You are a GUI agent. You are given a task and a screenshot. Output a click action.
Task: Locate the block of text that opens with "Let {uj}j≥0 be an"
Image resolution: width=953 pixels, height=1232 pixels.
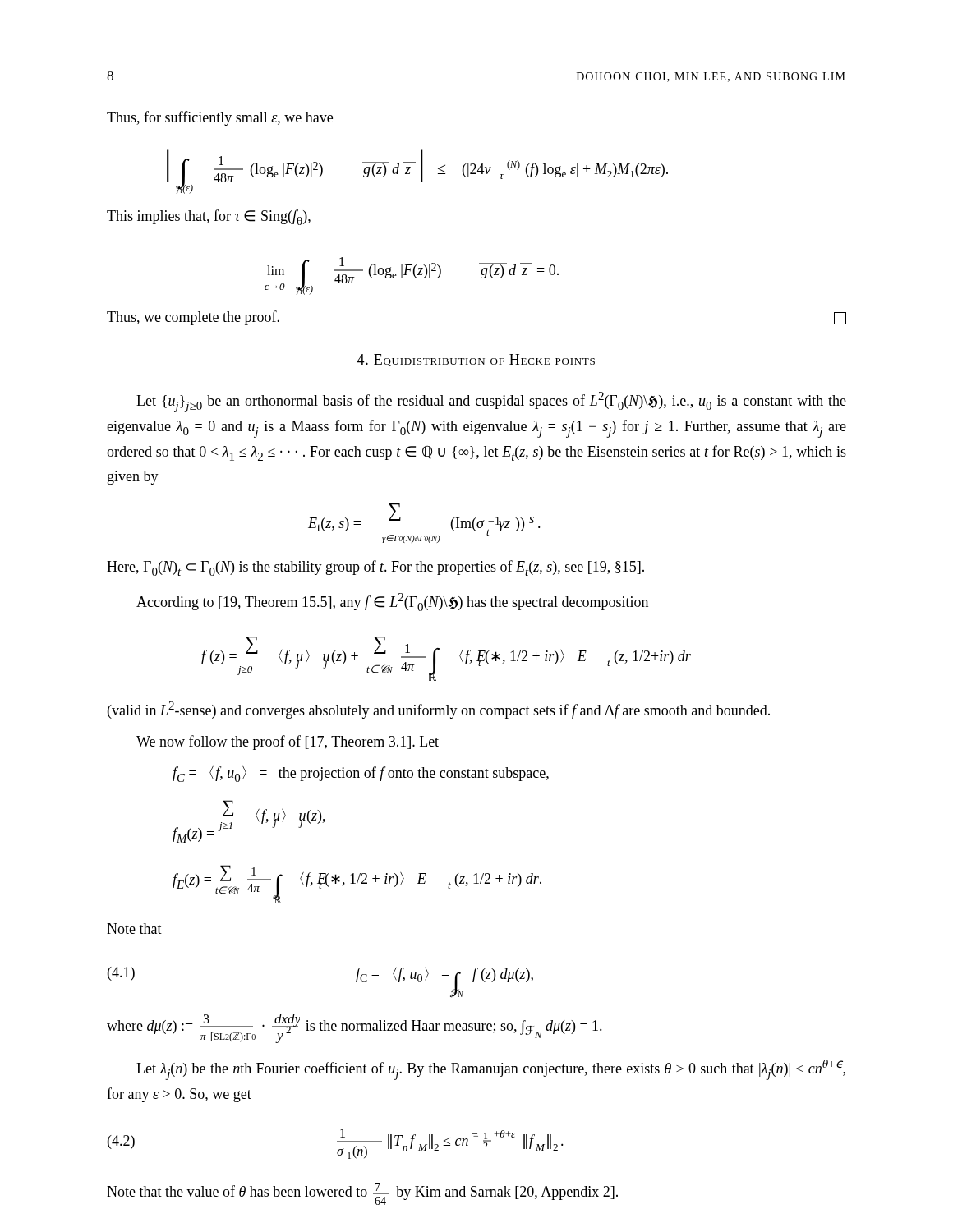(x=476, y=437)
